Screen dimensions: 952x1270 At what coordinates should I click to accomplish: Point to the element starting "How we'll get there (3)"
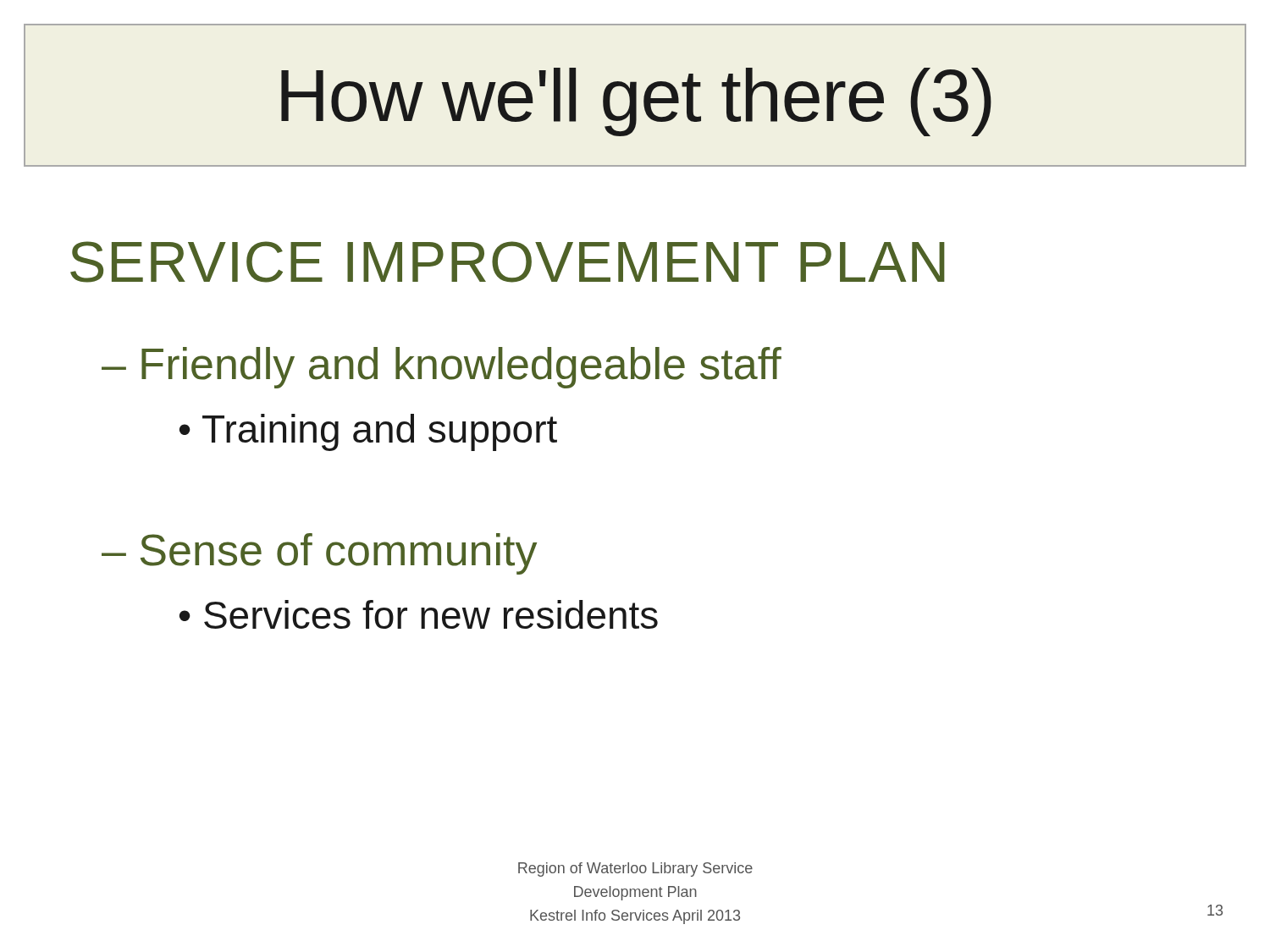click(635, 95)
